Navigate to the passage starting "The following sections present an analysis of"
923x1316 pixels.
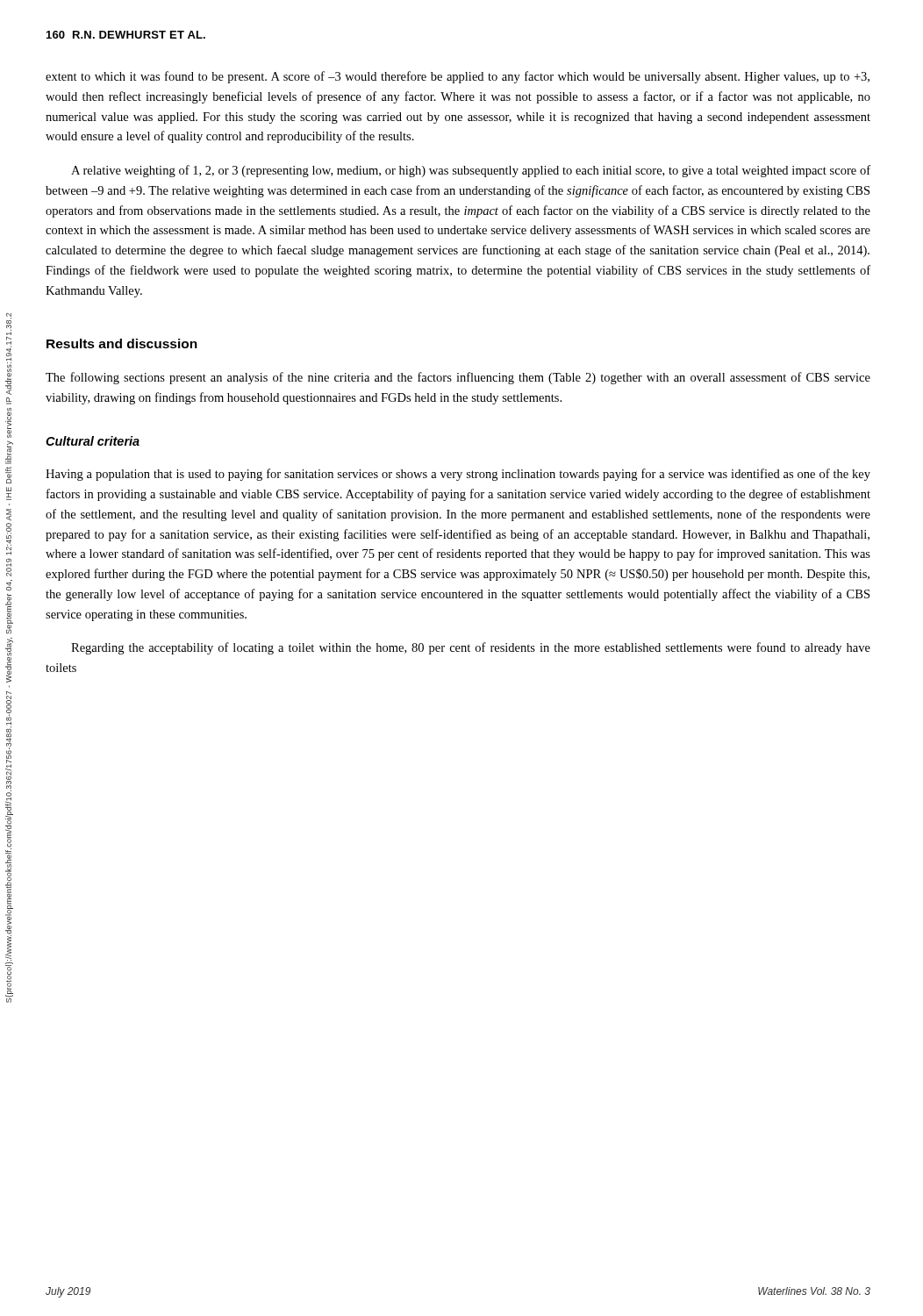pyautogui.click(x=458, y=387)
